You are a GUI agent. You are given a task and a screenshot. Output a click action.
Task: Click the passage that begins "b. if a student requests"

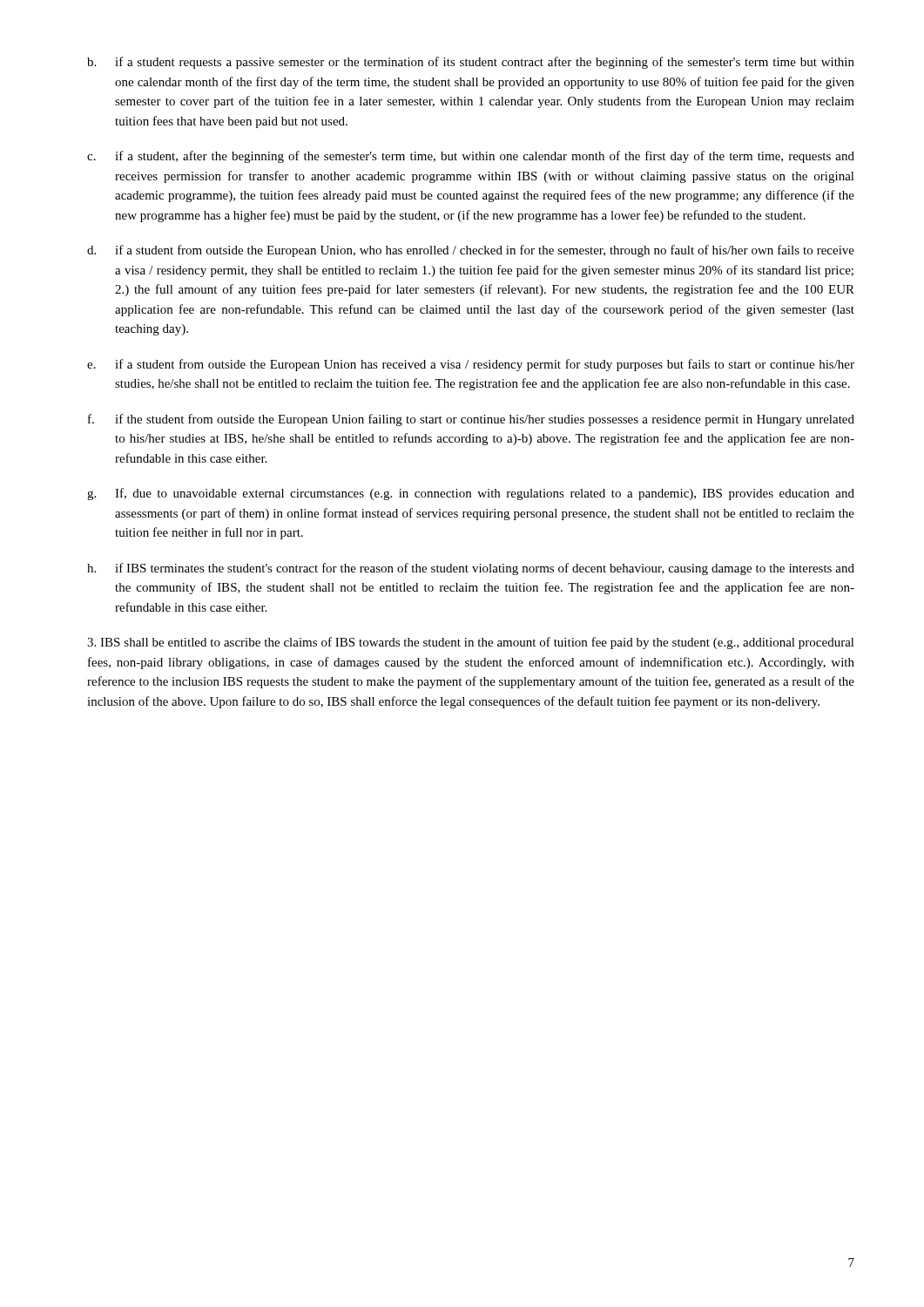pyautogui.click(x=471, y=91)
